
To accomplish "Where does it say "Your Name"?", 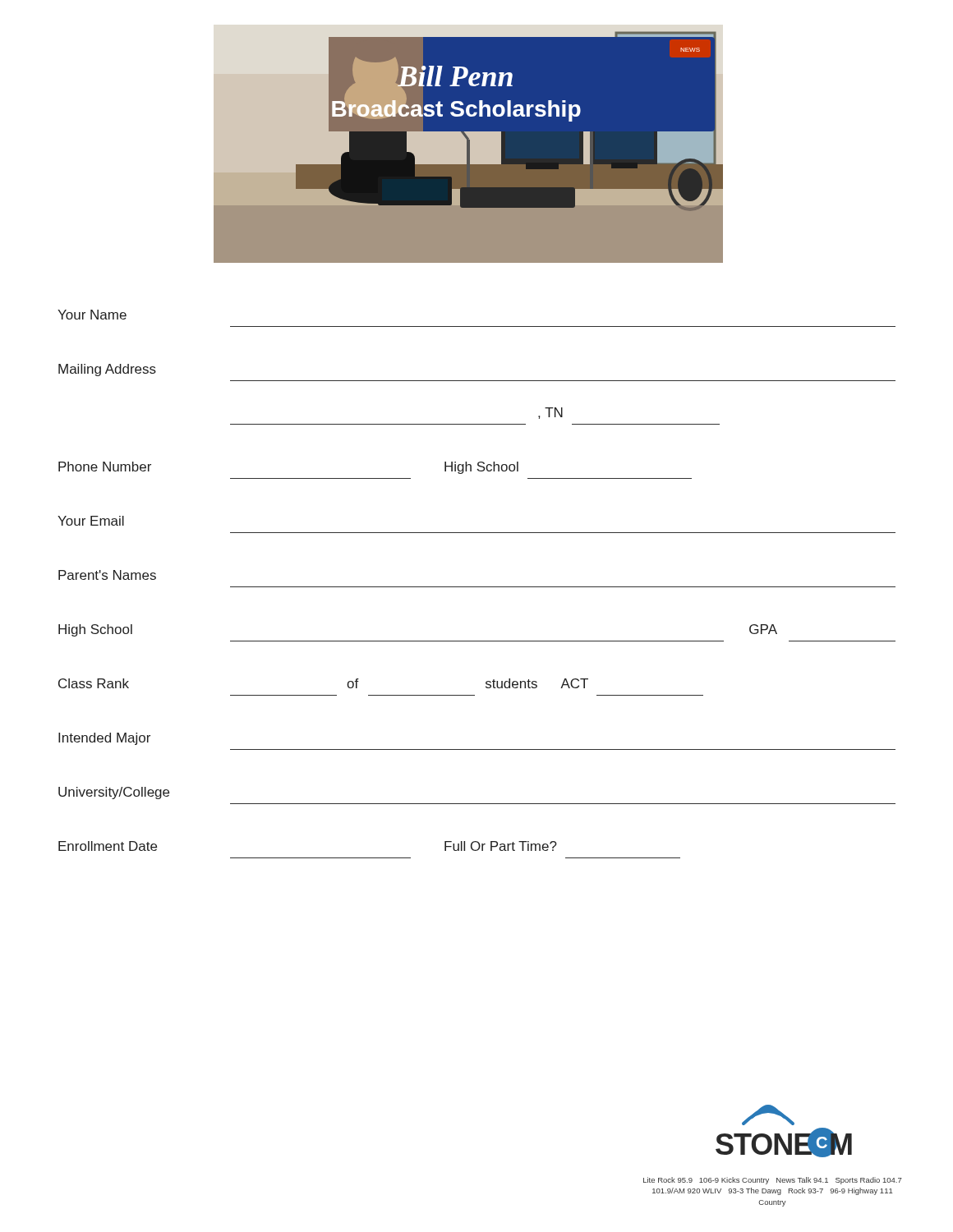I will (x=476, y=317).
